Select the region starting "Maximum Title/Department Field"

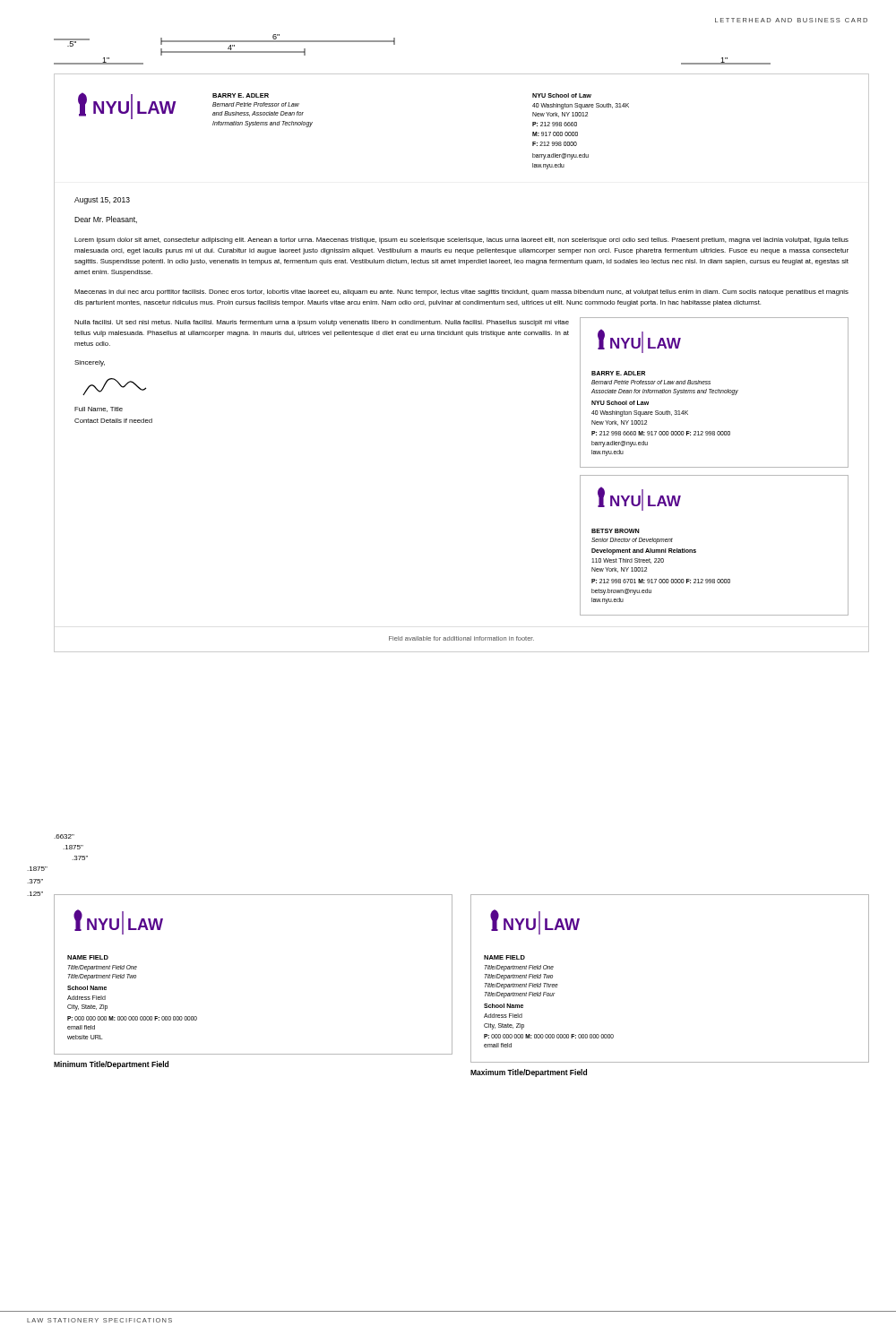pyautogui.click(x=529, y=1073)
